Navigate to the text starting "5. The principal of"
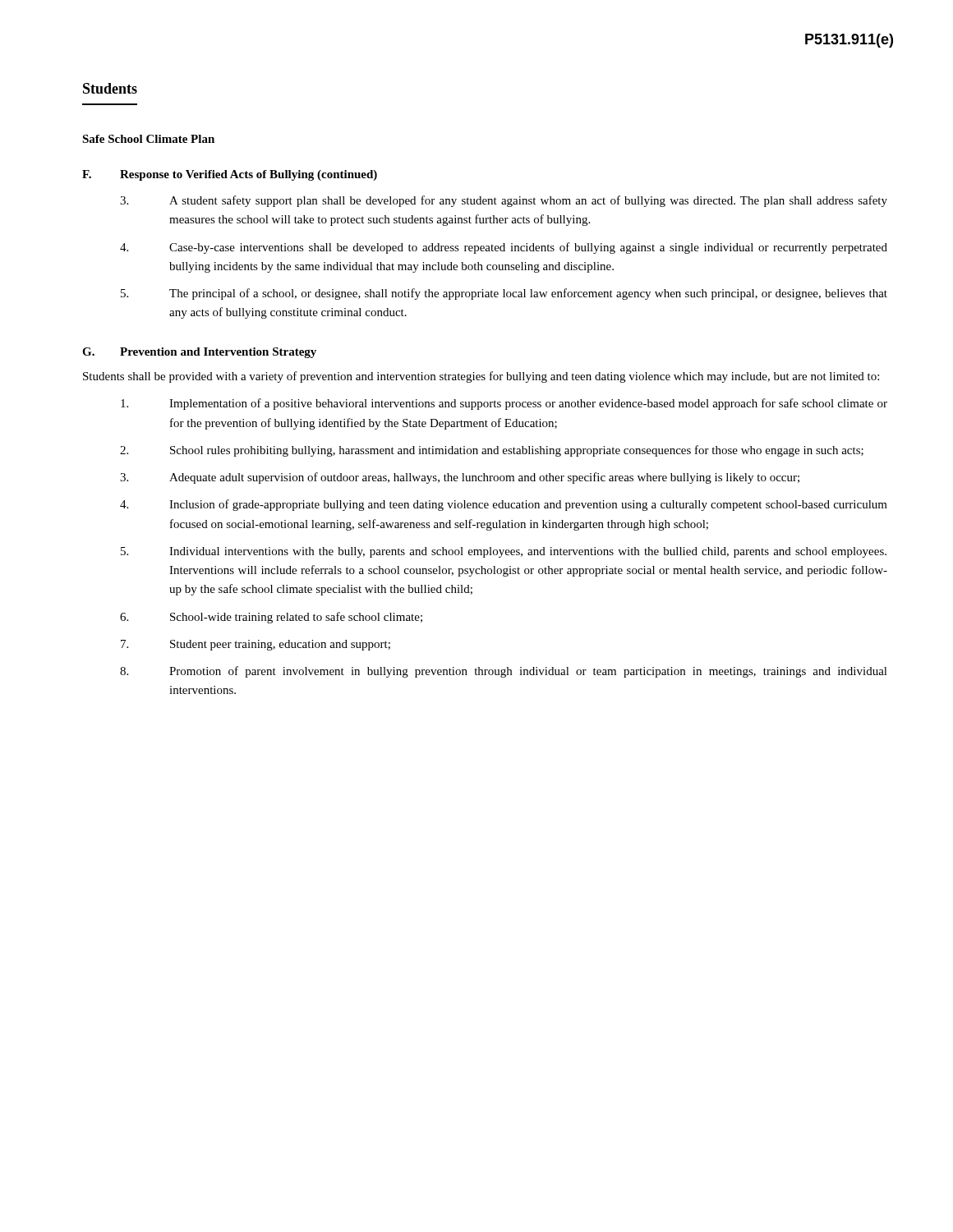Screen dimensions: 1232x953 click(485, 303)
